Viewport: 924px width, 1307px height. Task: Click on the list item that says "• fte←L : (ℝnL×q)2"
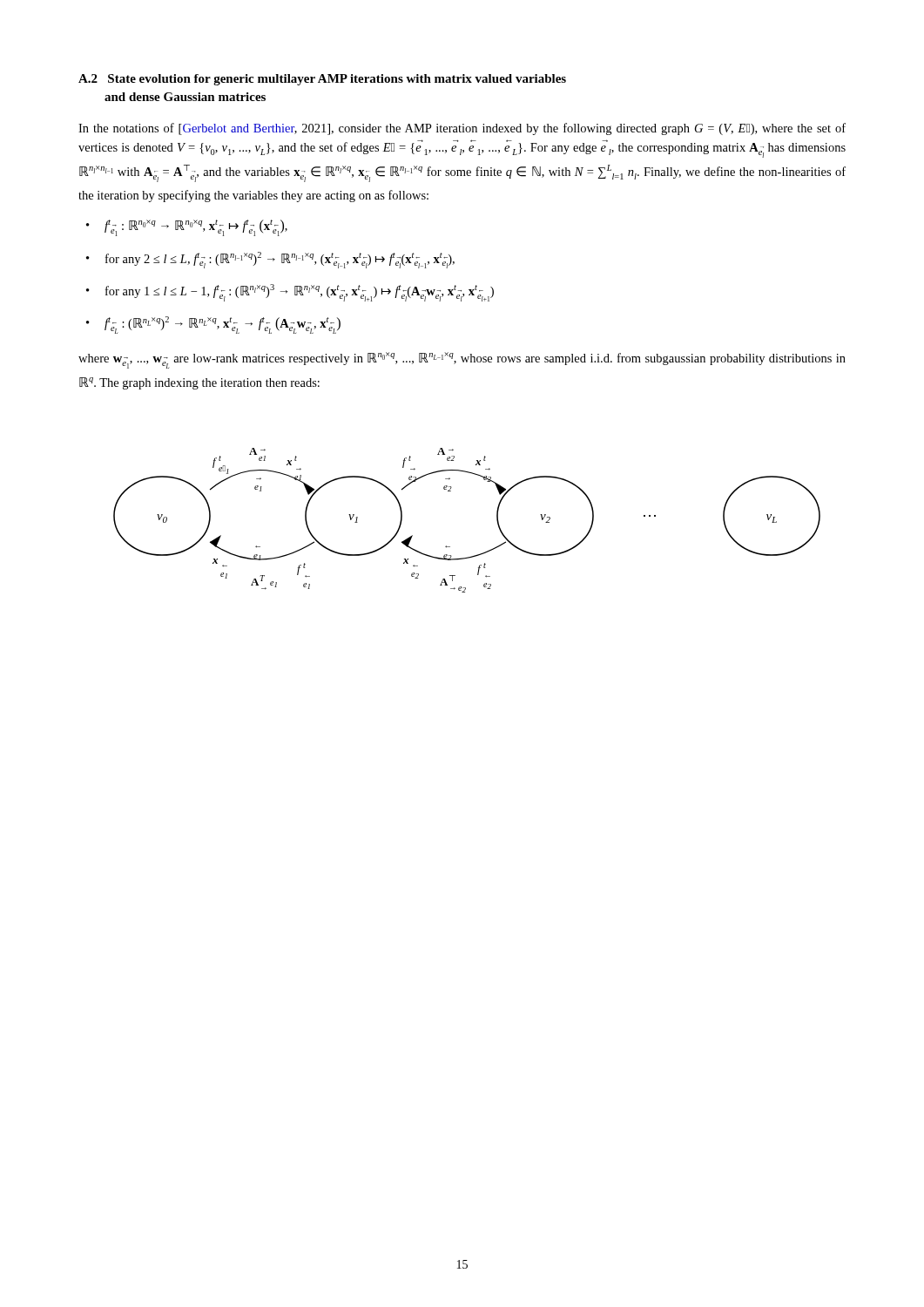pyautogui.click(x=210, y=325)
